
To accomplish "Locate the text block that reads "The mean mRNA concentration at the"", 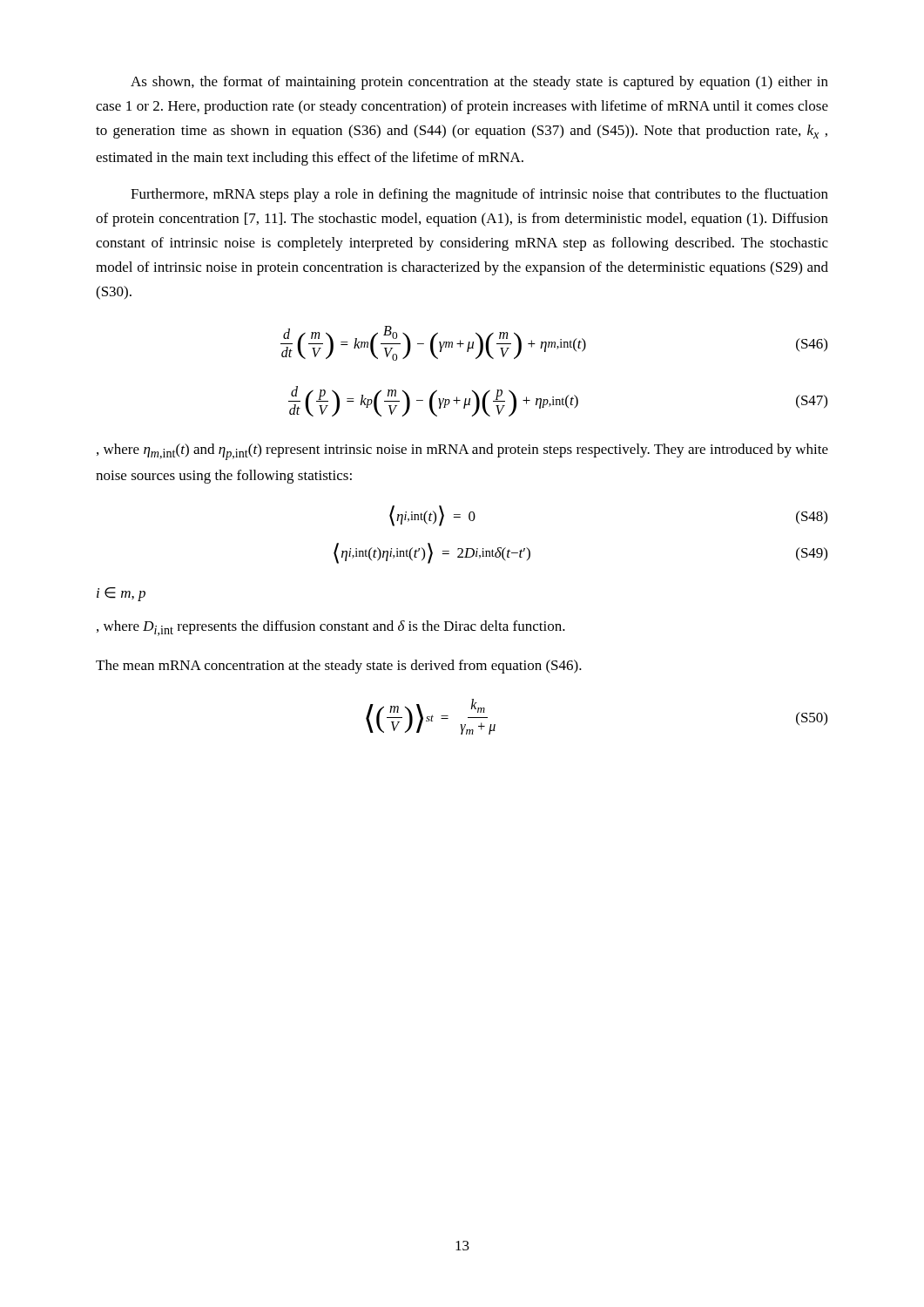I will coord(462,666).
